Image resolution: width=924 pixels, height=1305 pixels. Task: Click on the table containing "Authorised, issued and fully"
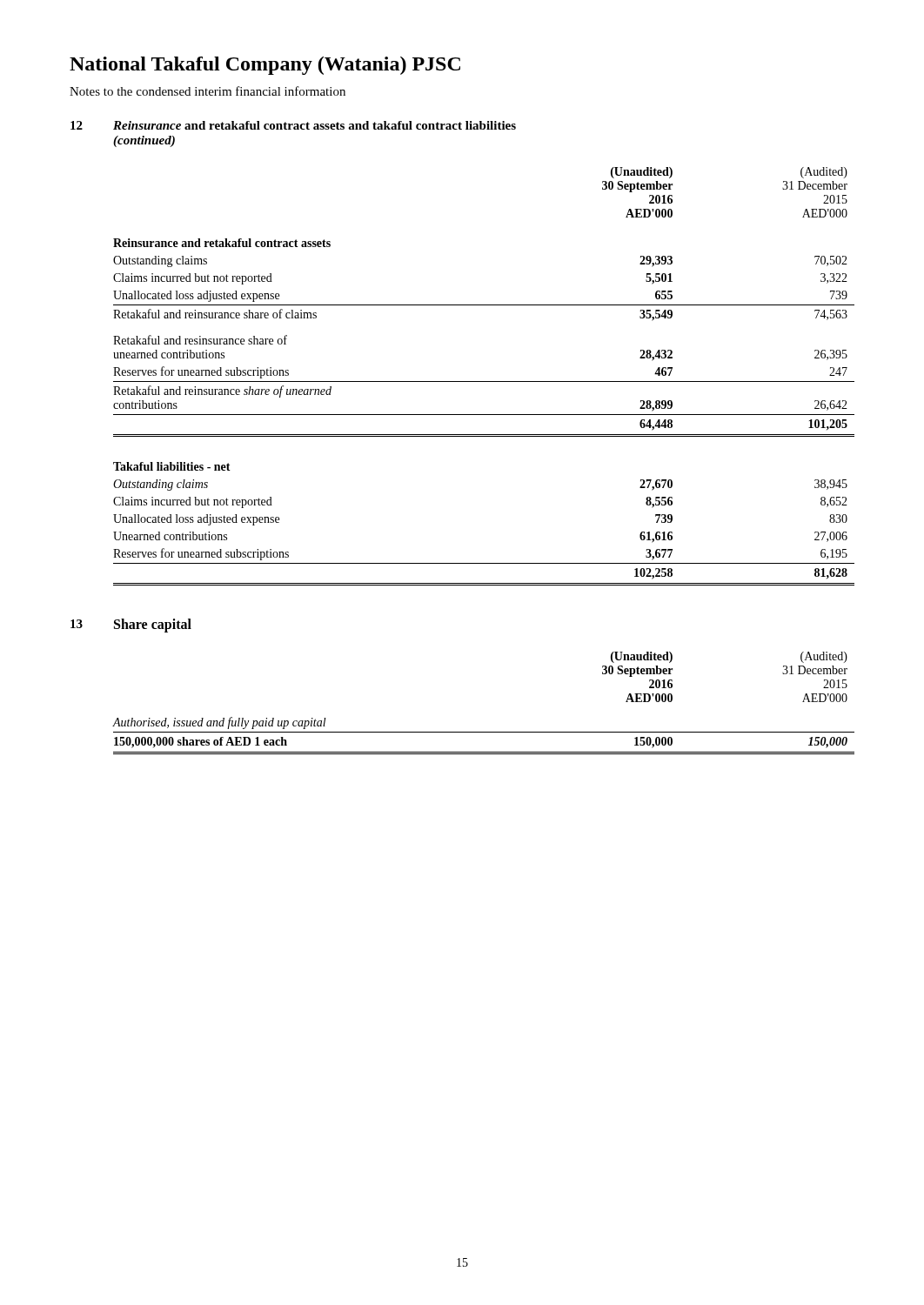point(484,701)
